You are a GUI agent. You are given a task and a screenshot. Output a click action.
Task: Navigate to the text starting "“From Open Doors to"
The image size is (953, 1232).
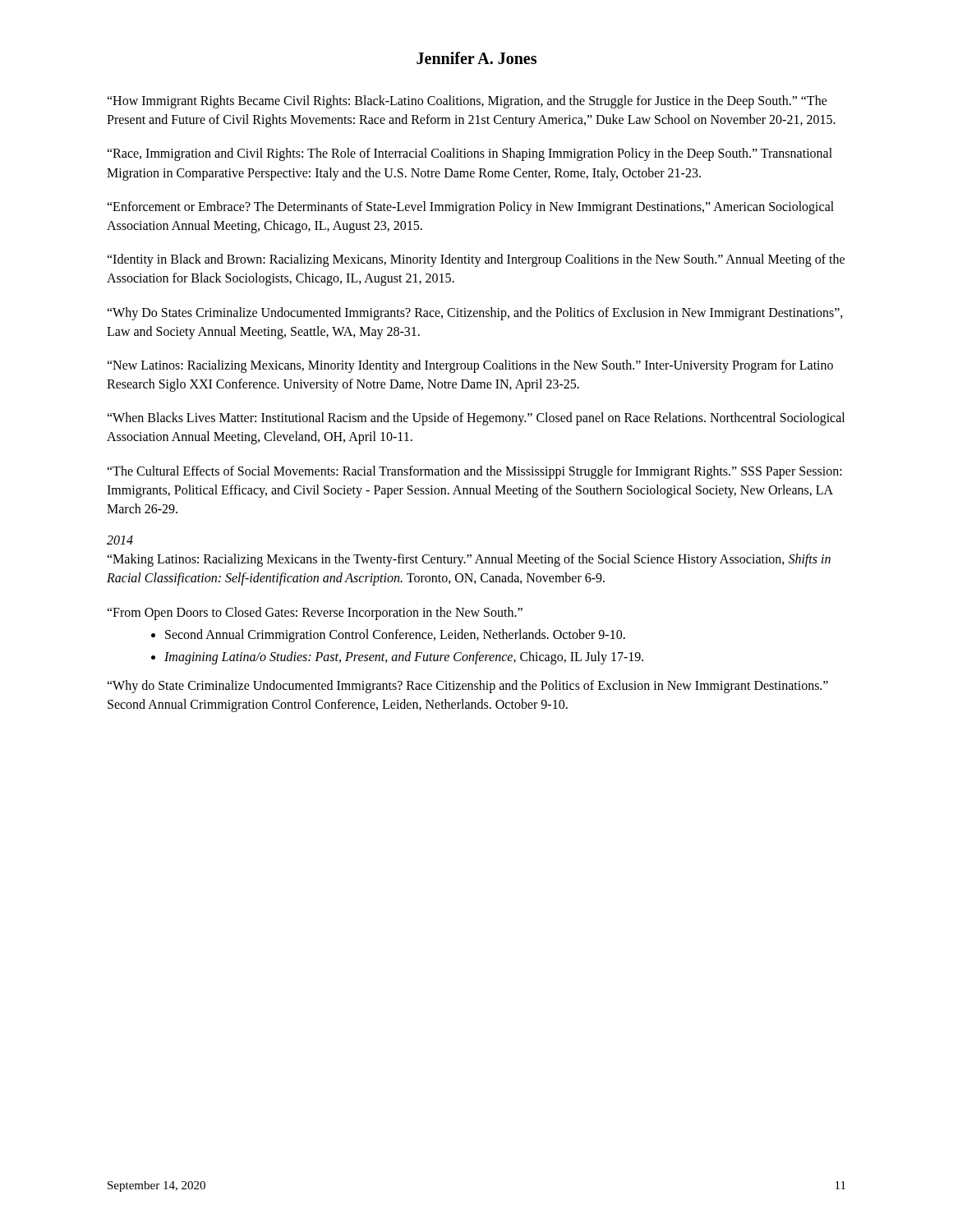click(315, 612)
